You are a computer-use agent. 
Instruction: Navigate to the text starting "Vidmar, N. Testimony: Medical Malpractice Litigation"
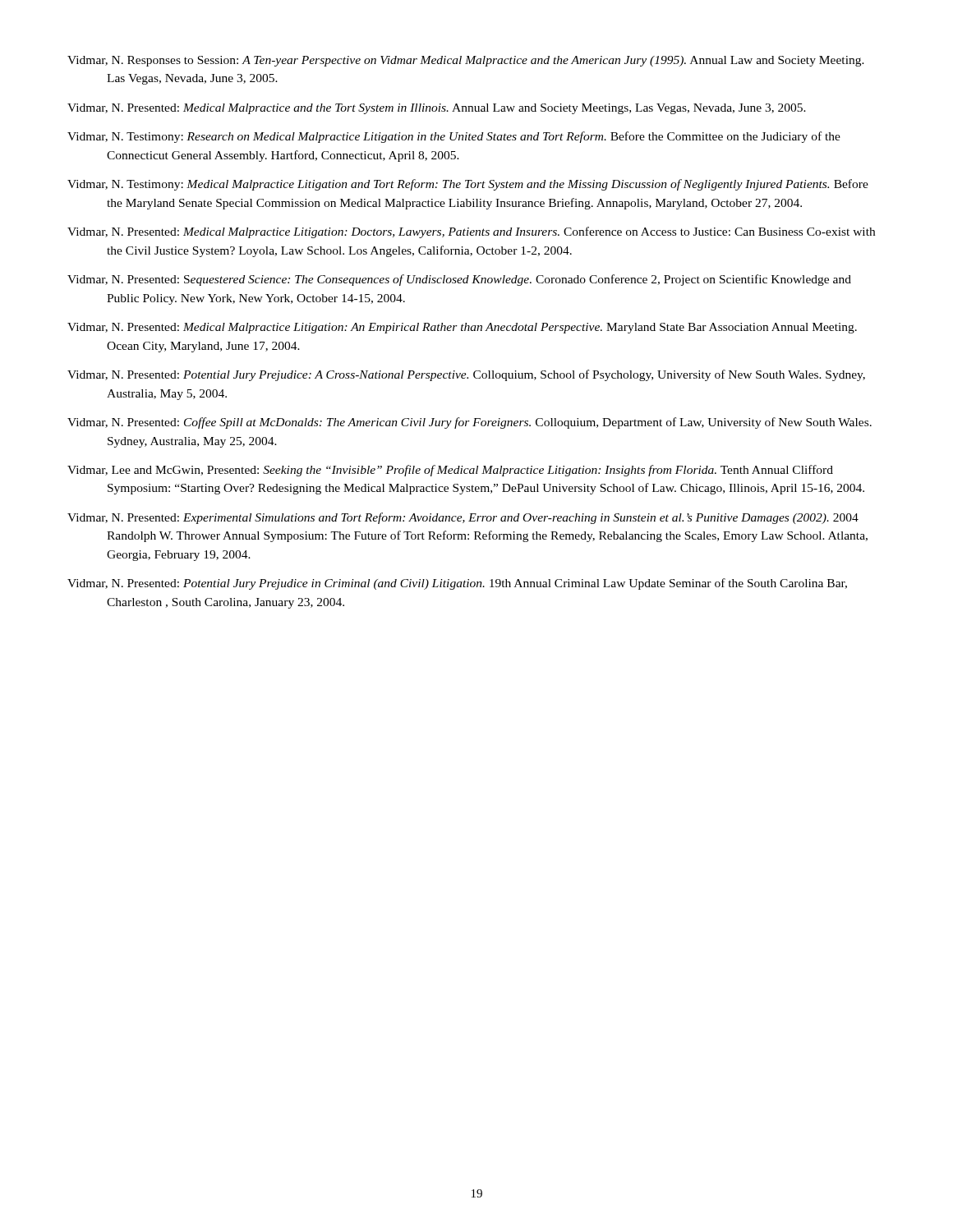[x=476, y=194]
